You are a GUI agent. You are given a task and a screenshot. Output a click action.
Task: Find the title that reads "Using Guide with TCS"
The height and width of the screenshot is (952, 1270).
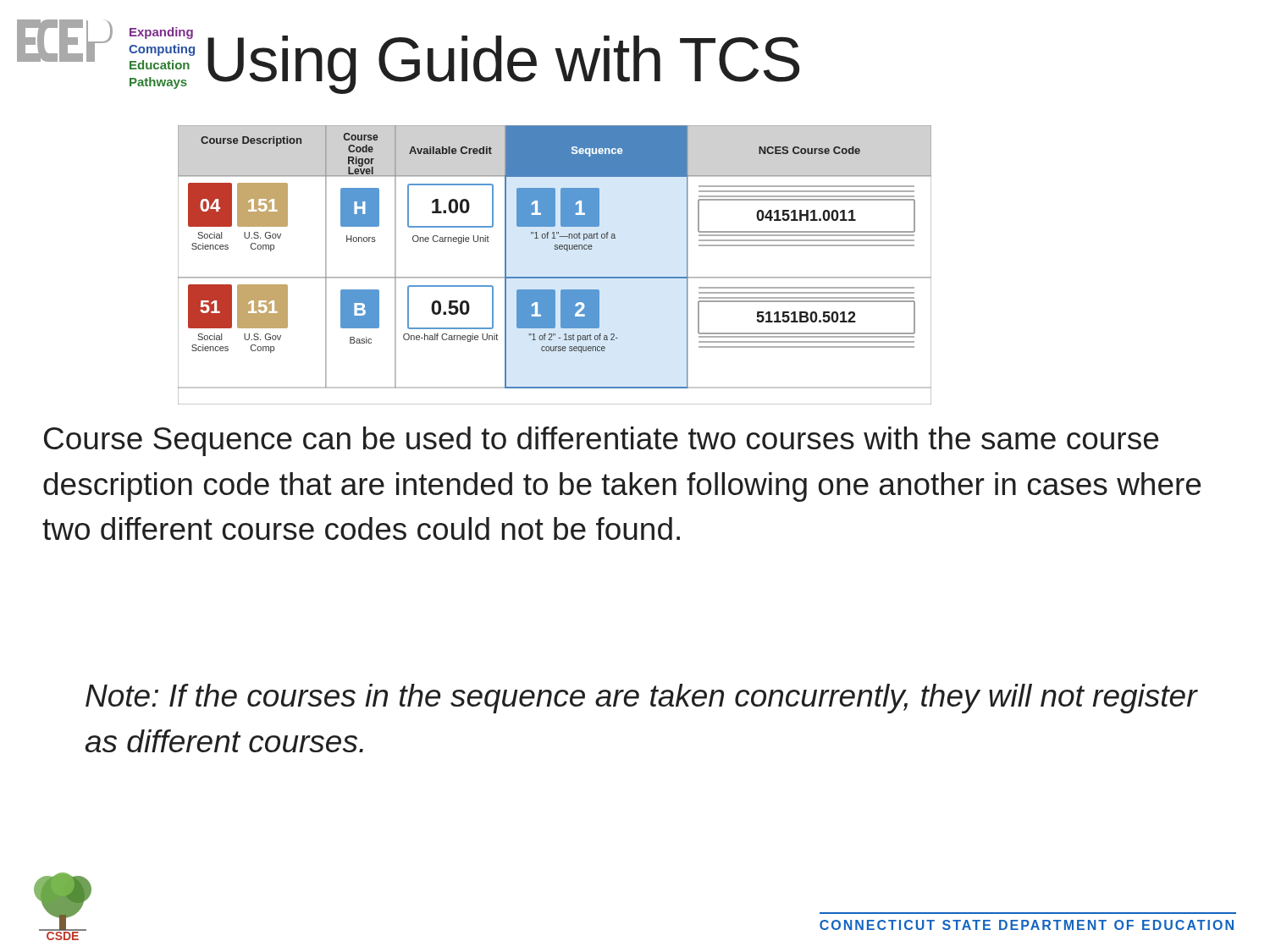(x=502, y=60)
